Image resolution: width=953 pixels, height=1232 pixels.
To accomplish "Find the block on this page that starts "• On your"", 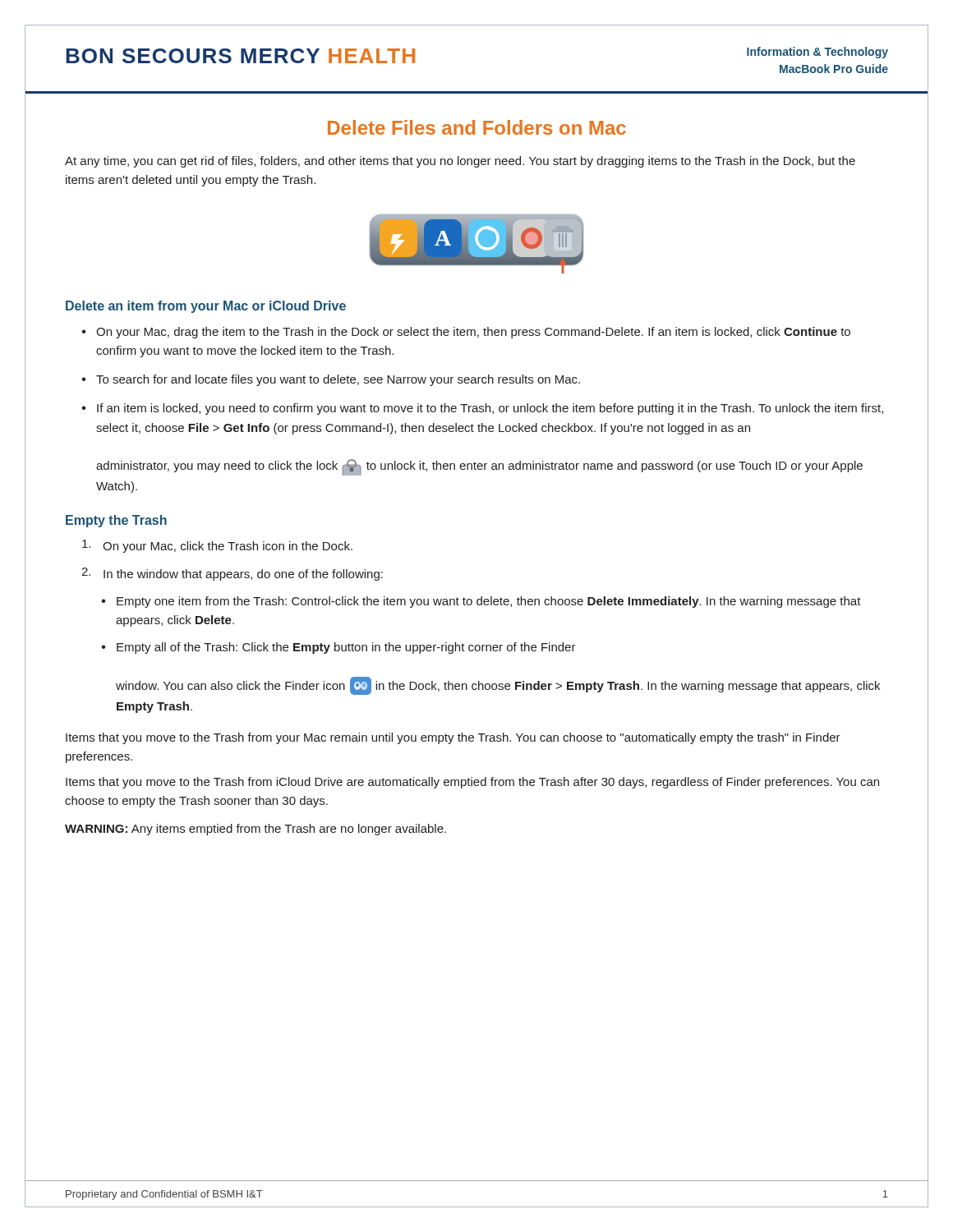I will (485, 341).
